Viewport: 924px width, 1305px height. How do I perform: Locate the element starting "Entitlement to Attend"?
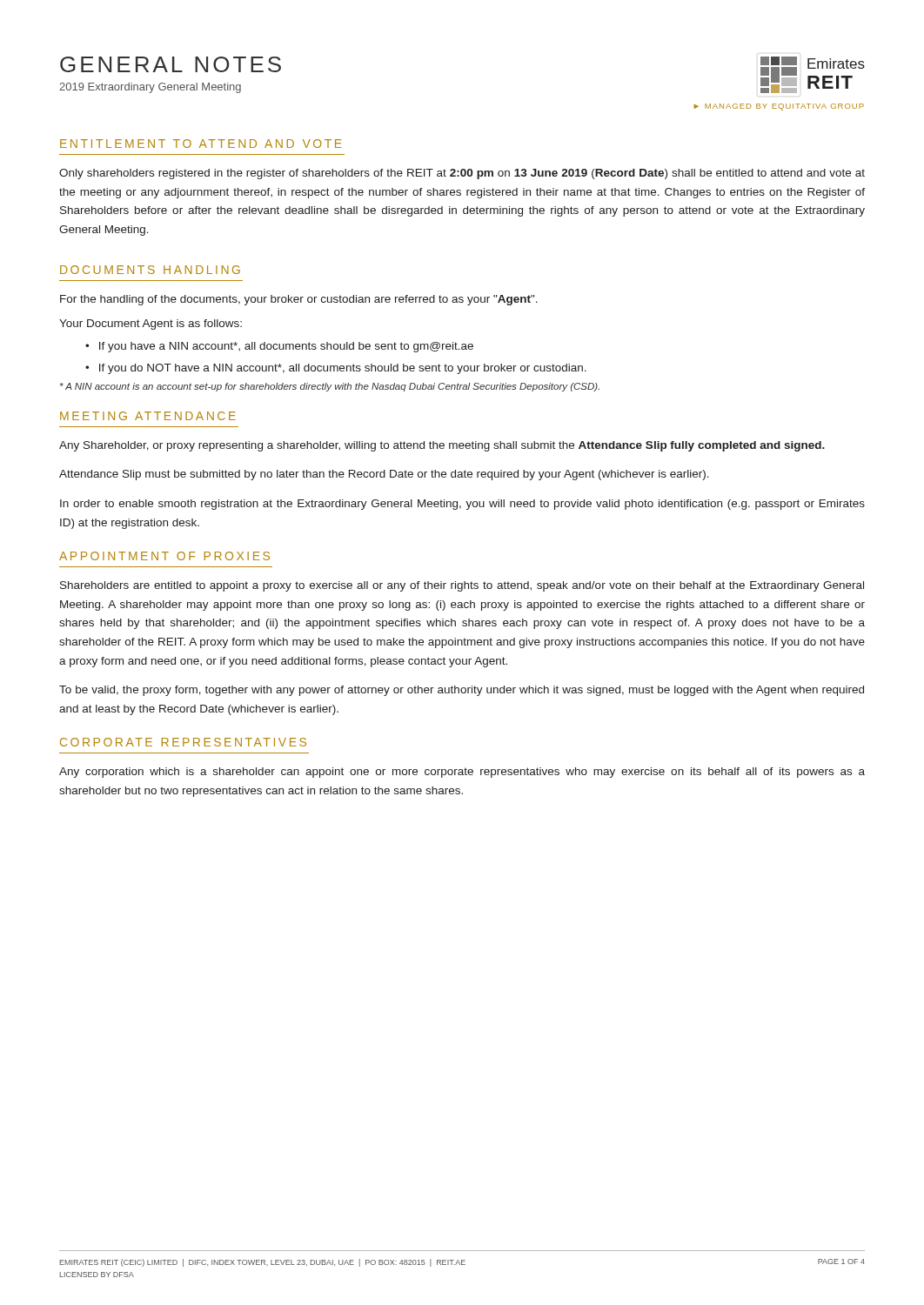point(202,144)
